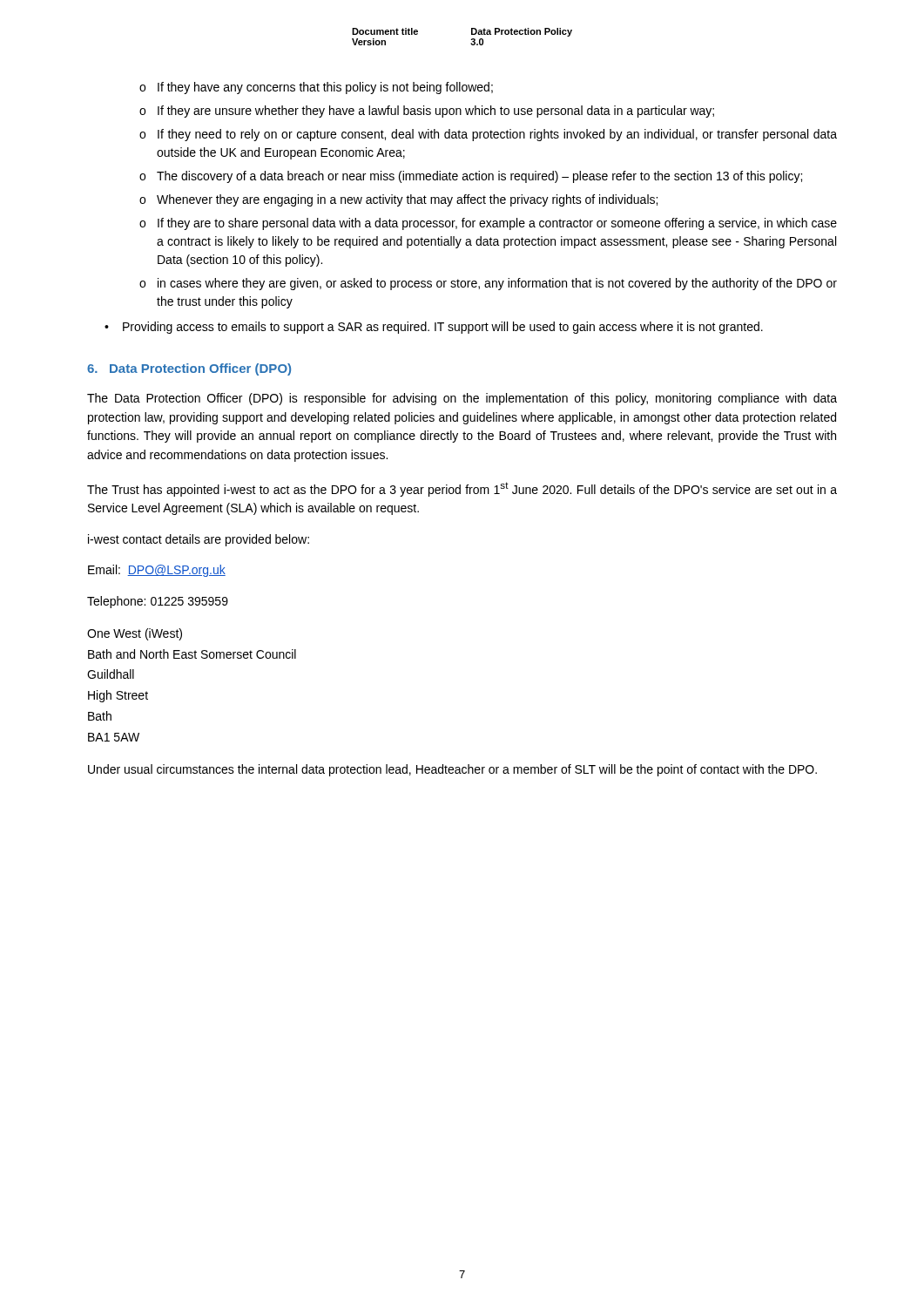Find "Telephone: 01225 395959" on this page
Image resolution: width=924 pixels, height=1307 pixels.
158,601
